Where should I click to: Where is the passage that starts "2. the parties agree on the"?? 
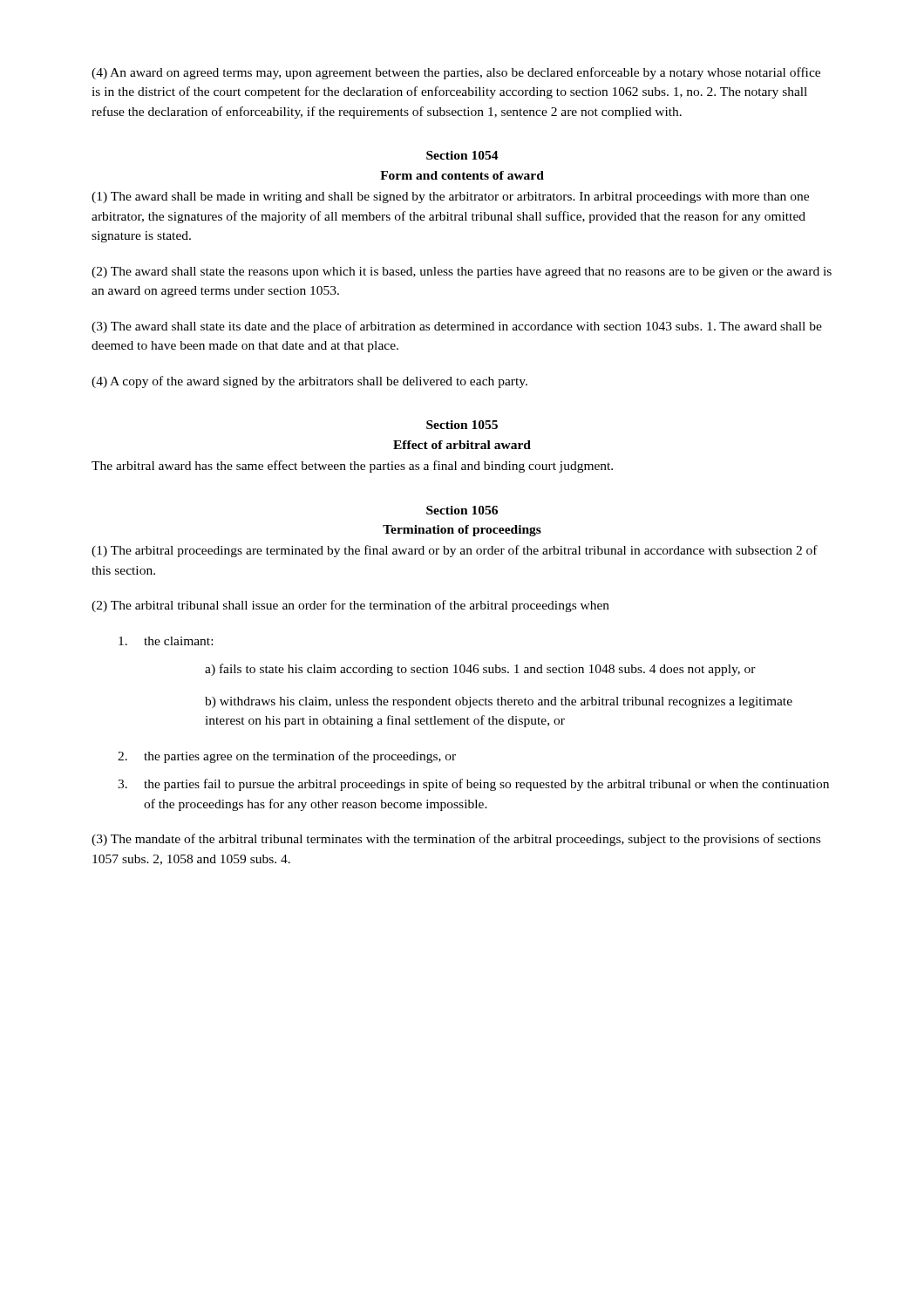[287, 756]
